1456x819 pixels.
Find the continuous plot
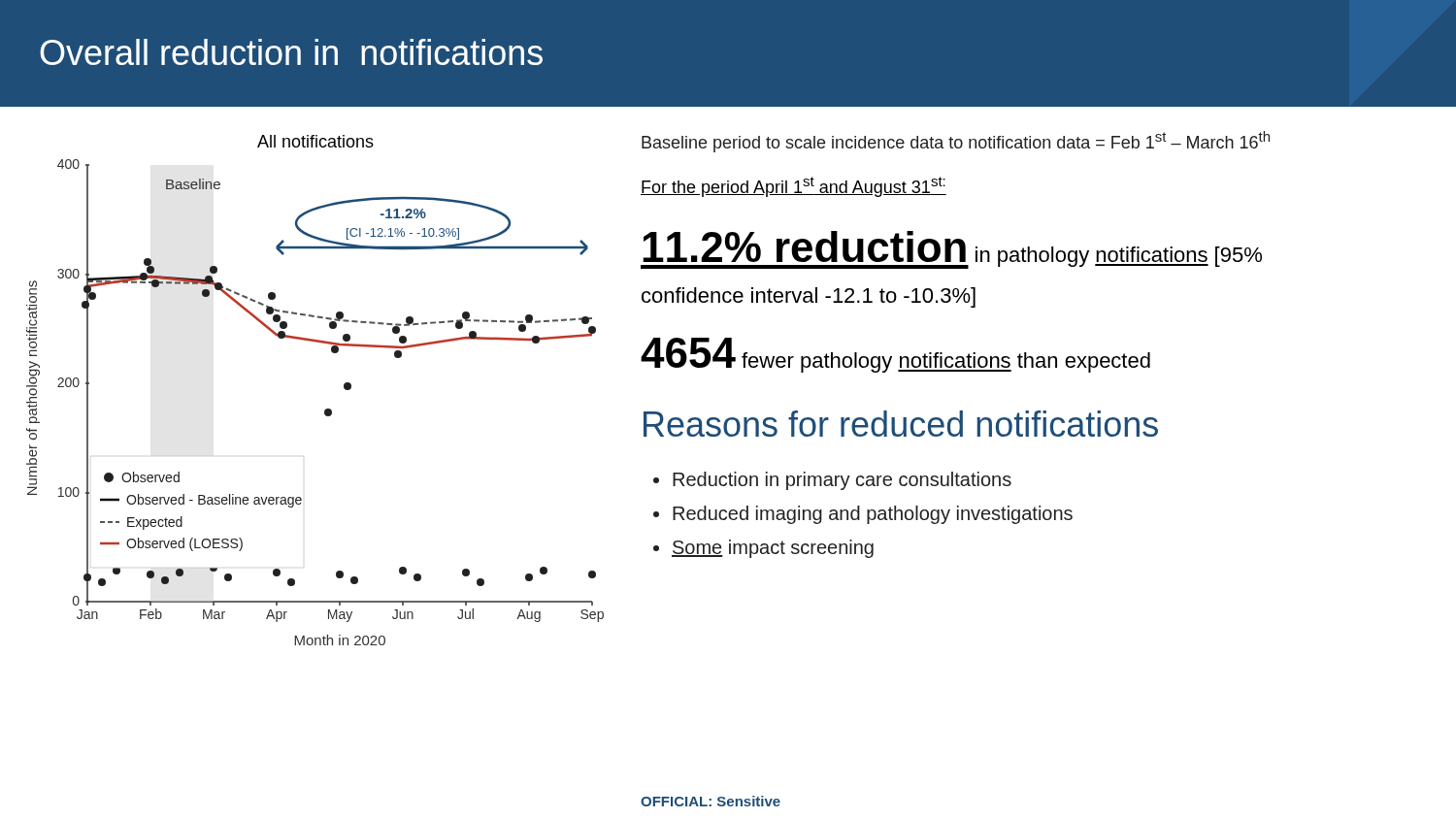pos(315,412)
